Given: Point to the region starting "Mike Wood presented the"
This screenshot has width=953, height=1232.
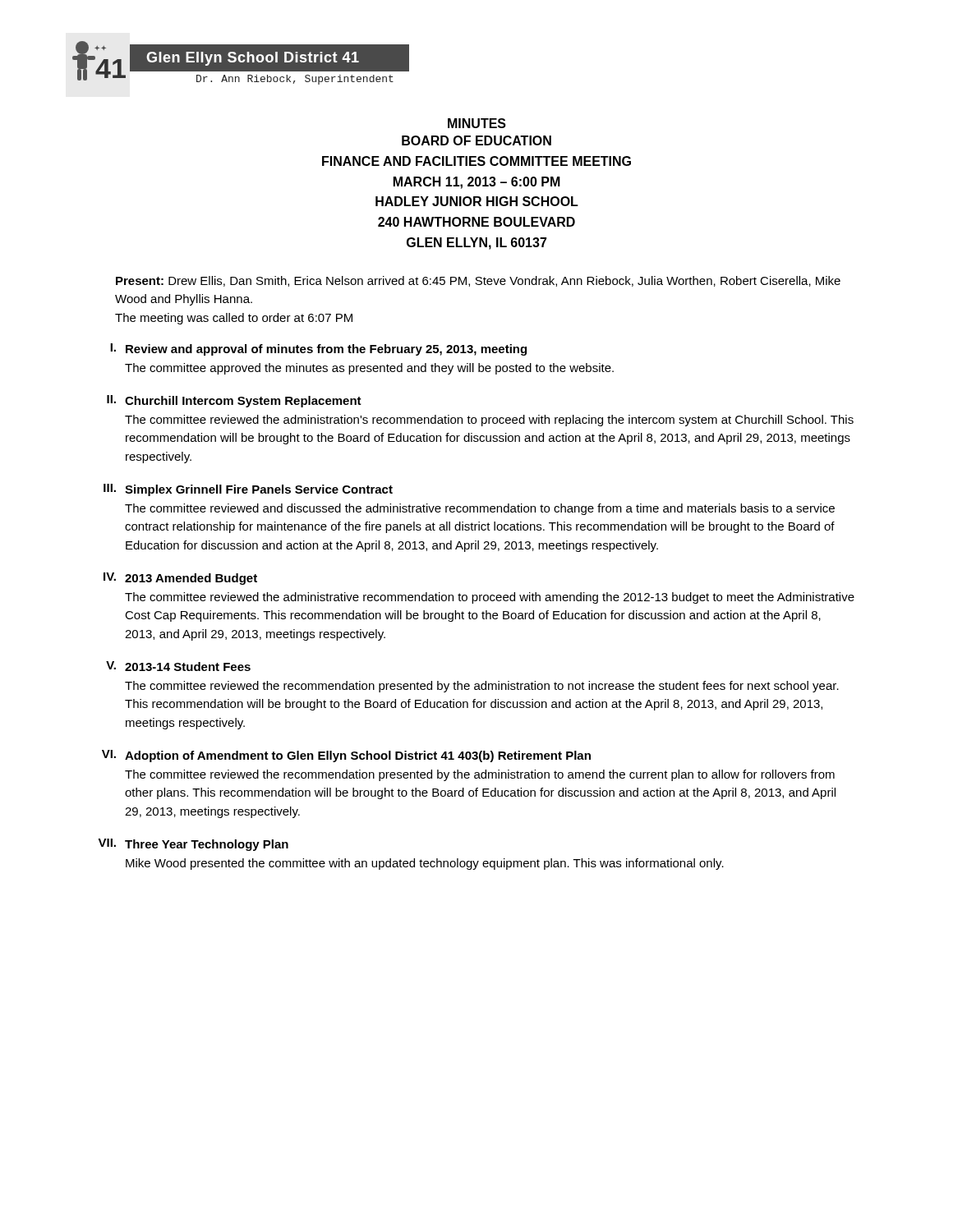Looking at the screenshot, I should (x=425, y=863).
